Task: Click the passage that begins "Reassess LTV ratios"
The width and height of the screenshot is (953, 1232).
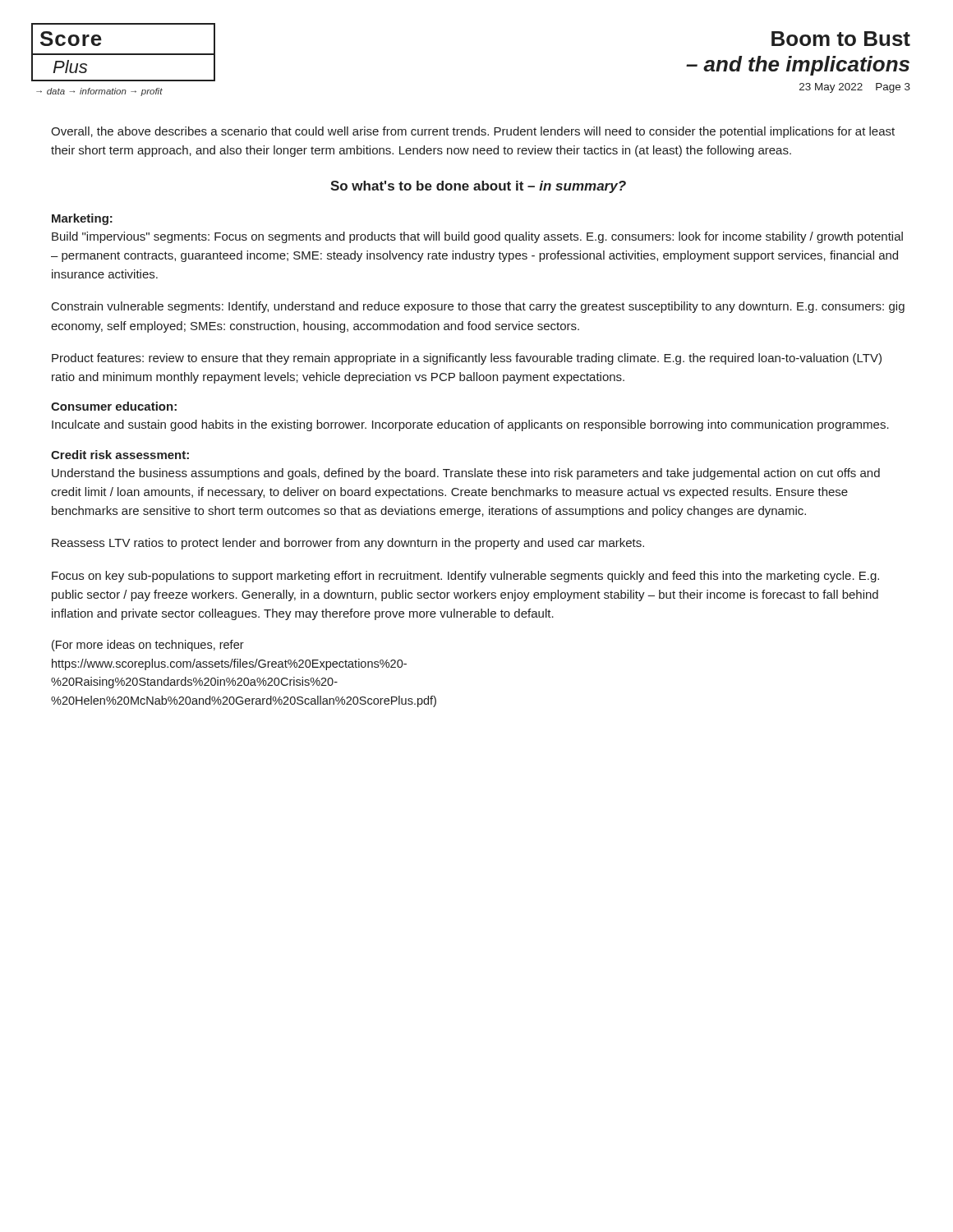Action: click(348, 543)
